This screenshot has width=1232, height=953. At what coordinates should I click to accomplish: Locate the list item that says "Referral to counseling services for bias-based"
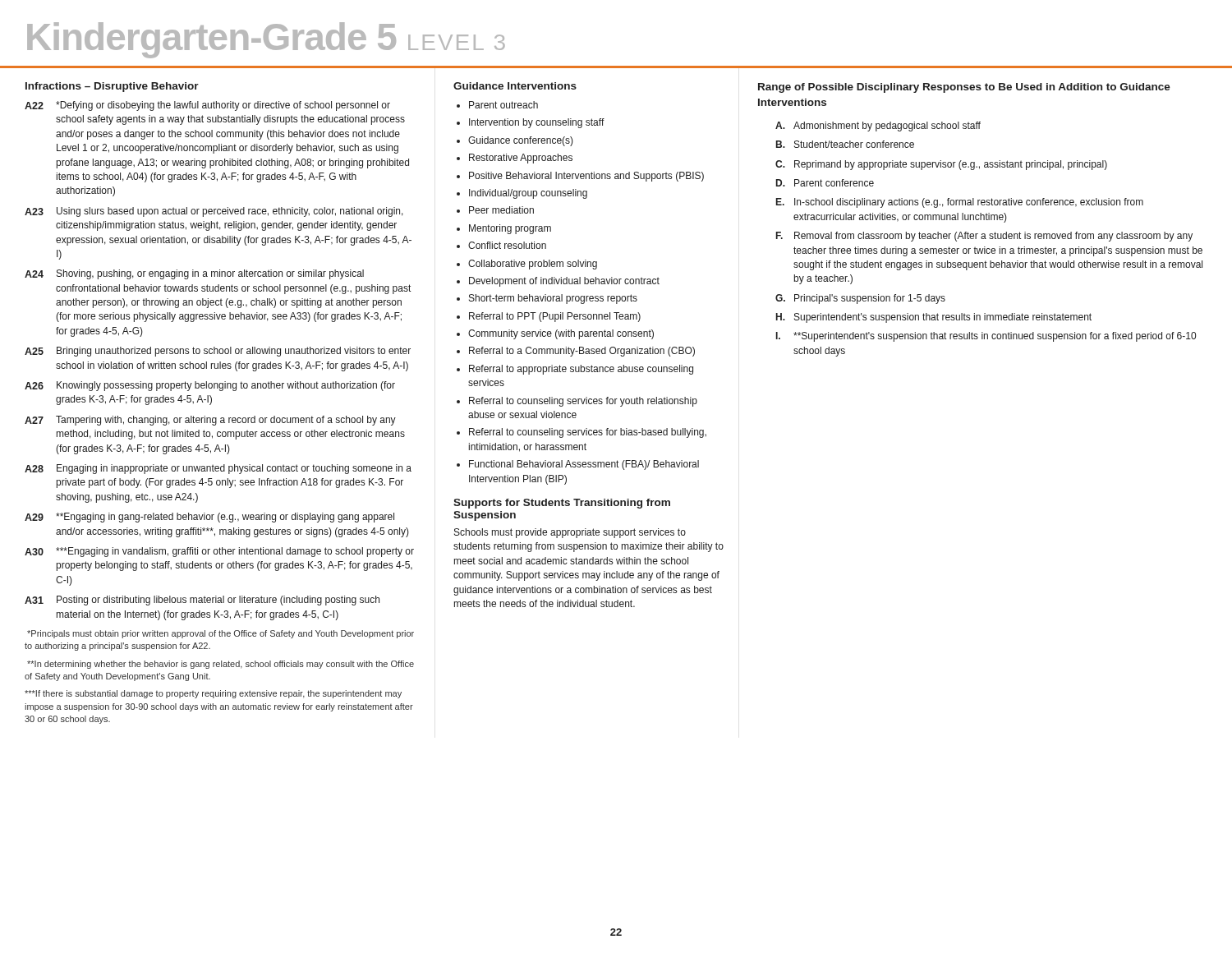596,440
